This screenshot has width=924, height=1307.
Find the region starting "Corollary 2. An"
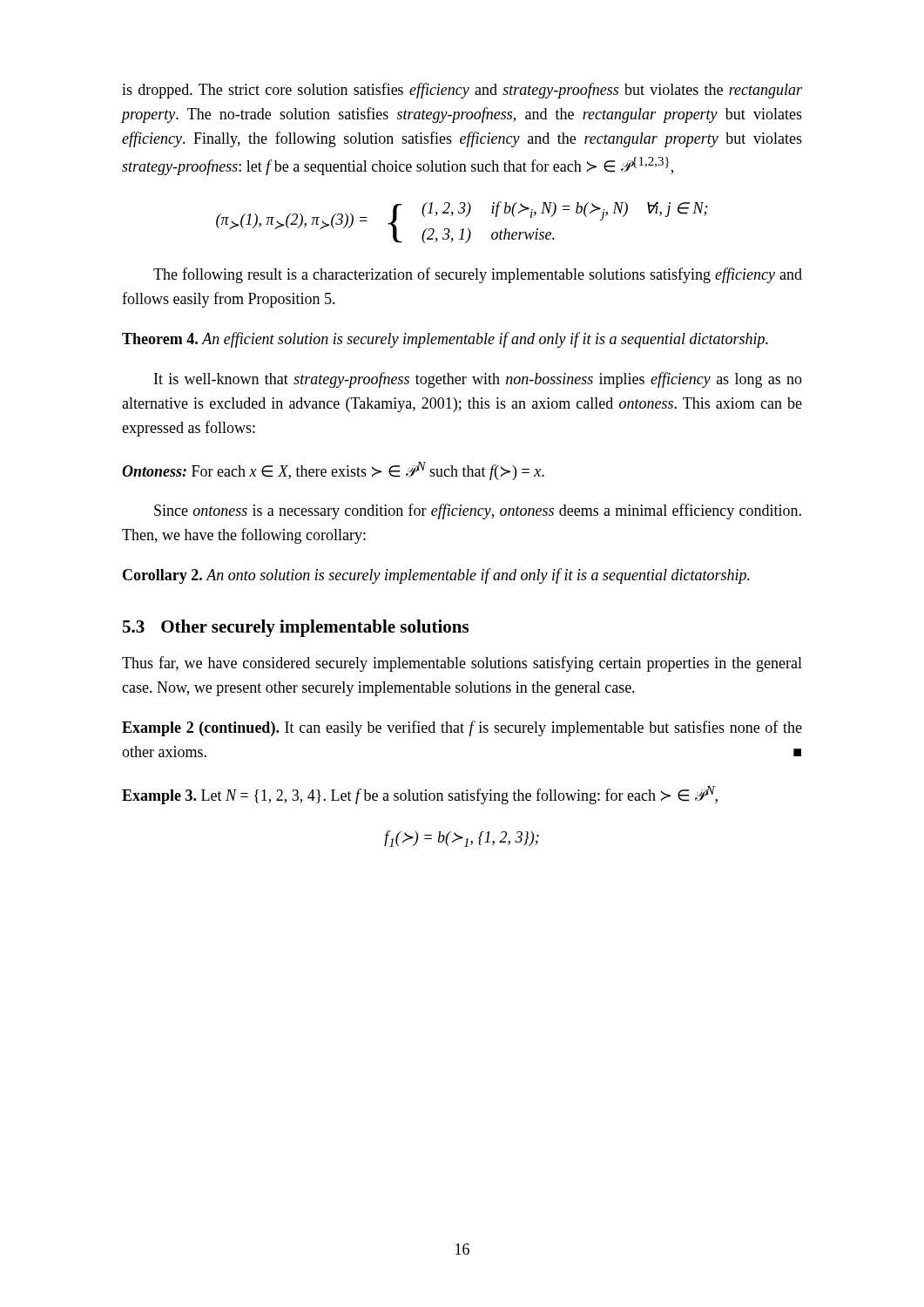[x=462, y=576]
